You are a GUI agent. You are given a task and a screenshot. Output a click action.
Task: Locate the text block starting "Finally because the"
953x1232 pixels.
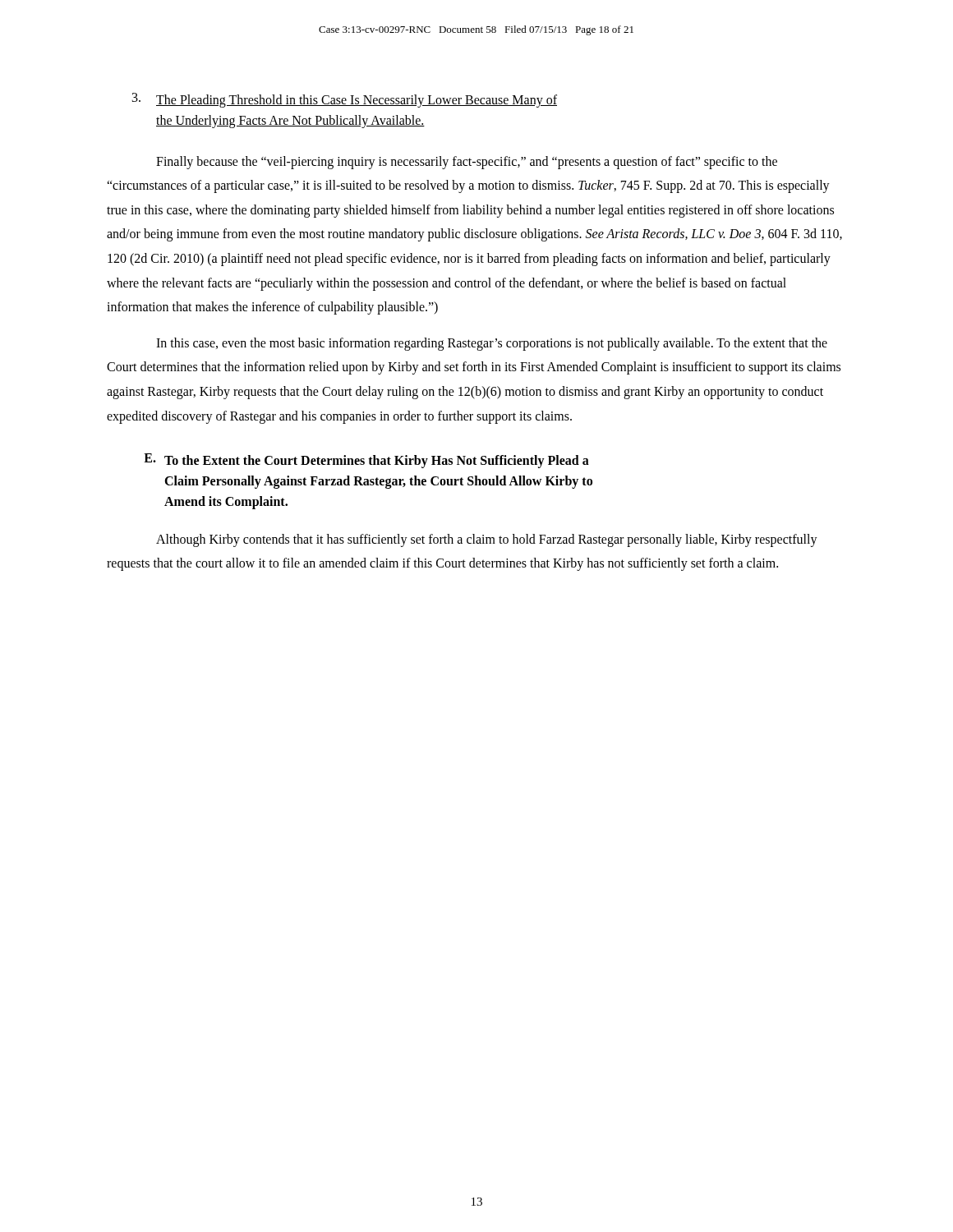coord(475,234)
